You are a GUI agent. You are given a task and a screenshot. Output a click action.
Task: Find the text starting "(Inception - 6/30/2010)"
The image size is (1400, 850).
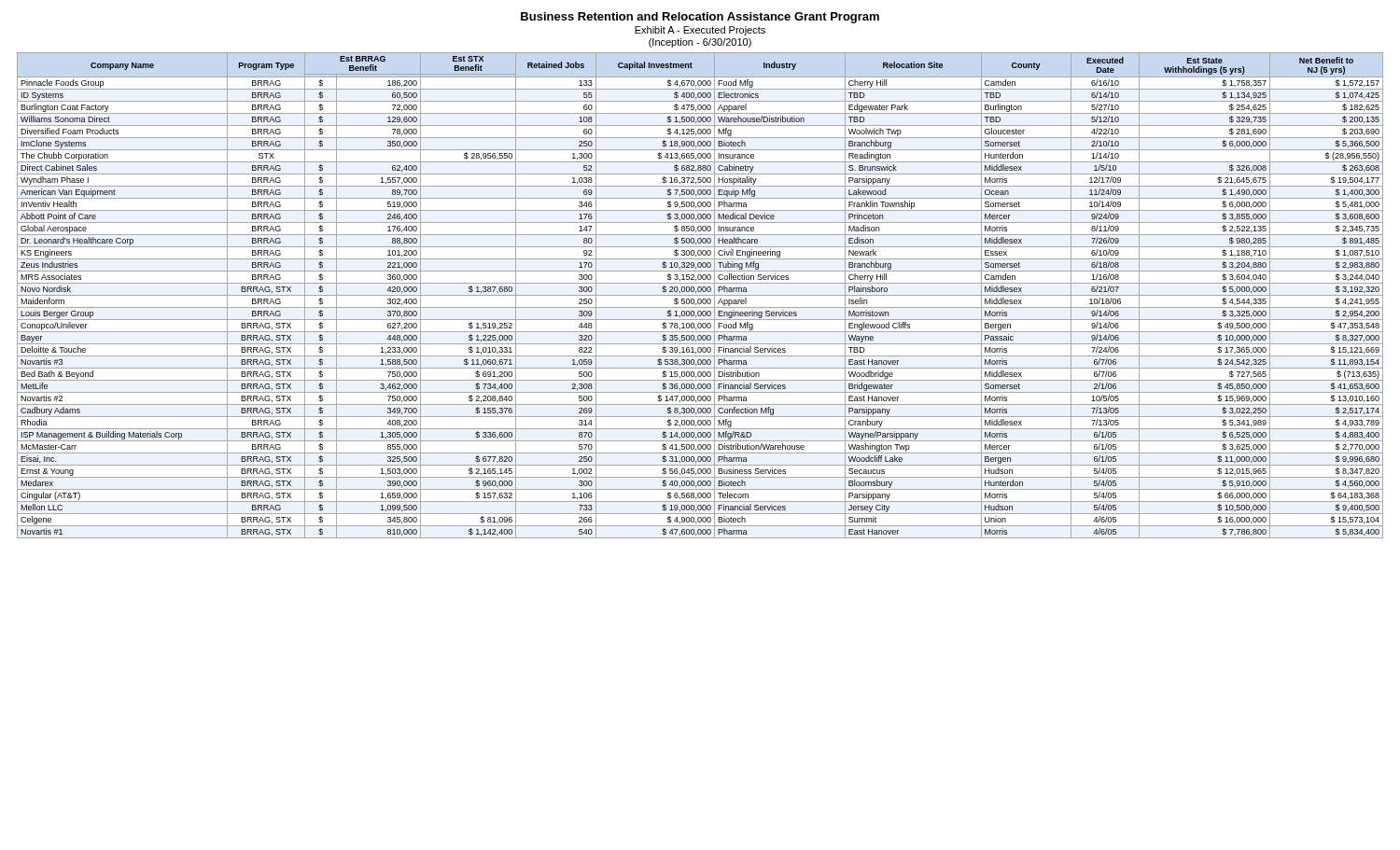coord(700,42)
